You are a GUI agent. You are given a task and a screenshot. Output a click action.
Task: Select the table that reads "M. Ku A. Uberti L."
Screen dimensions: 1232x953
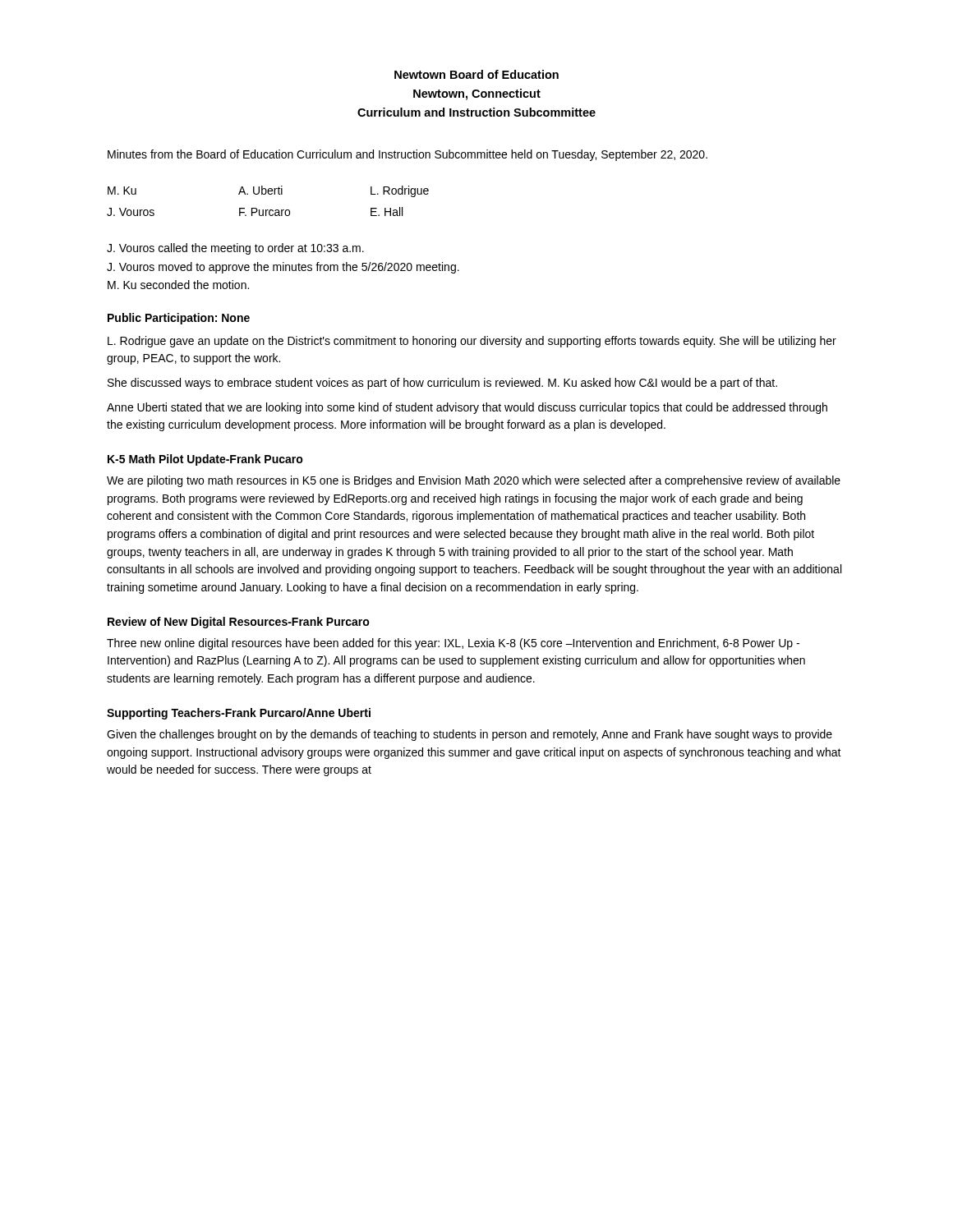tap(476, 201)
